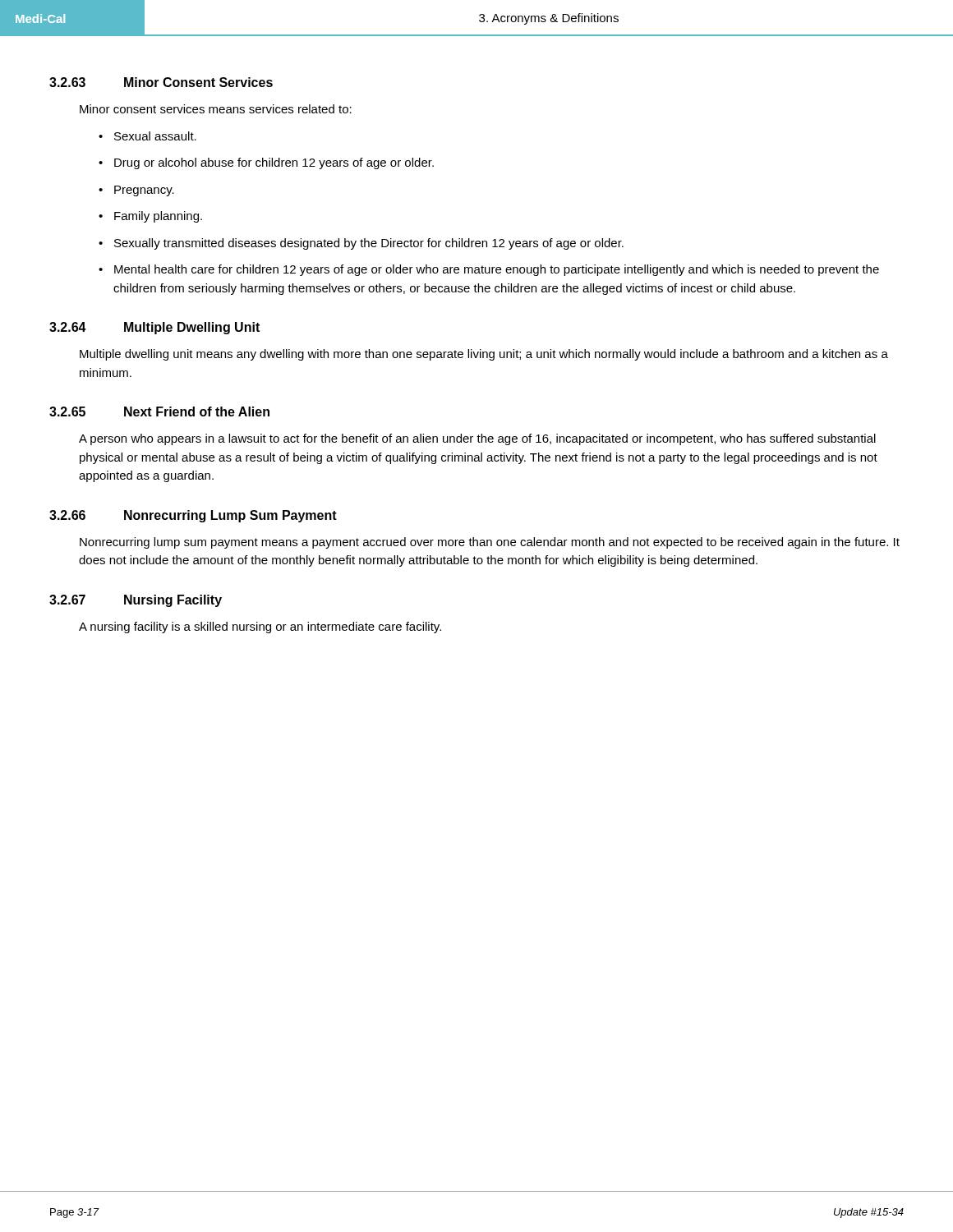Point to "• Family planning."
Screen dimensions: 1232x953
tap(150, 217)
